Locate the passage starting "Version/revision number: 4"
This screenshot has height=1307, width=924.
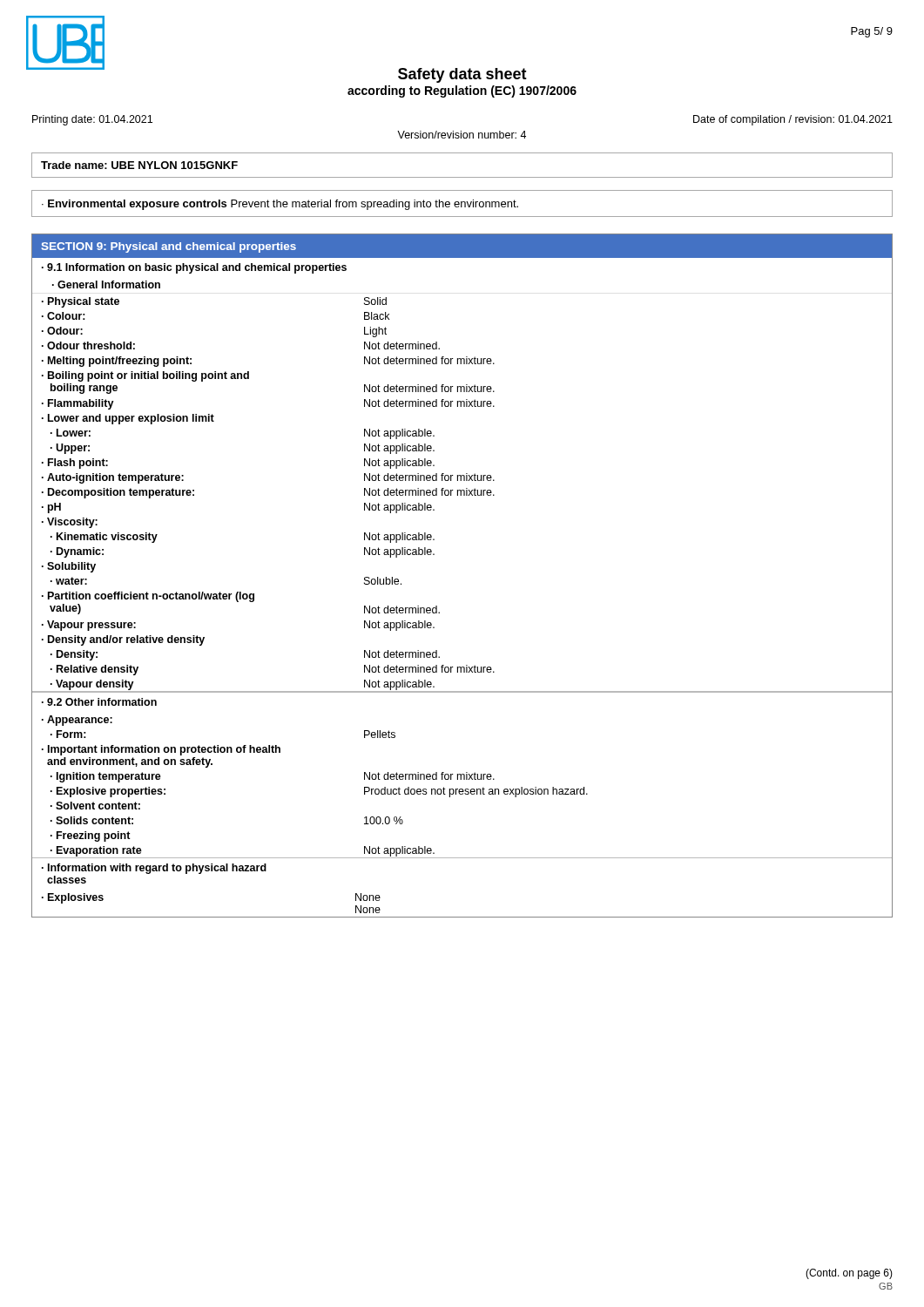[x=462, y=135]
